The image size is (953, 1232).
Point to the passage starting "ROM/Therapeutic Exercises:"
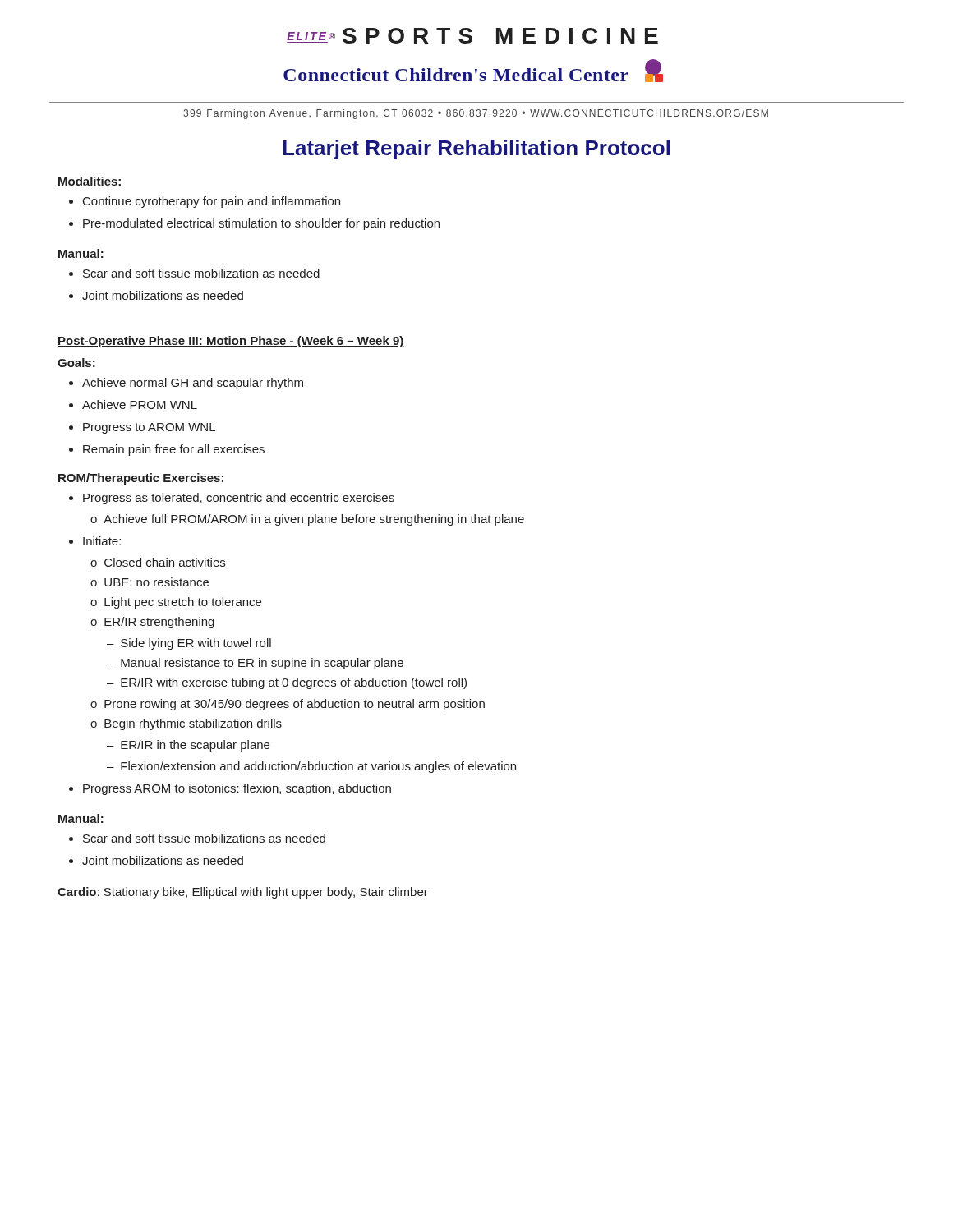tap(141, 478)
